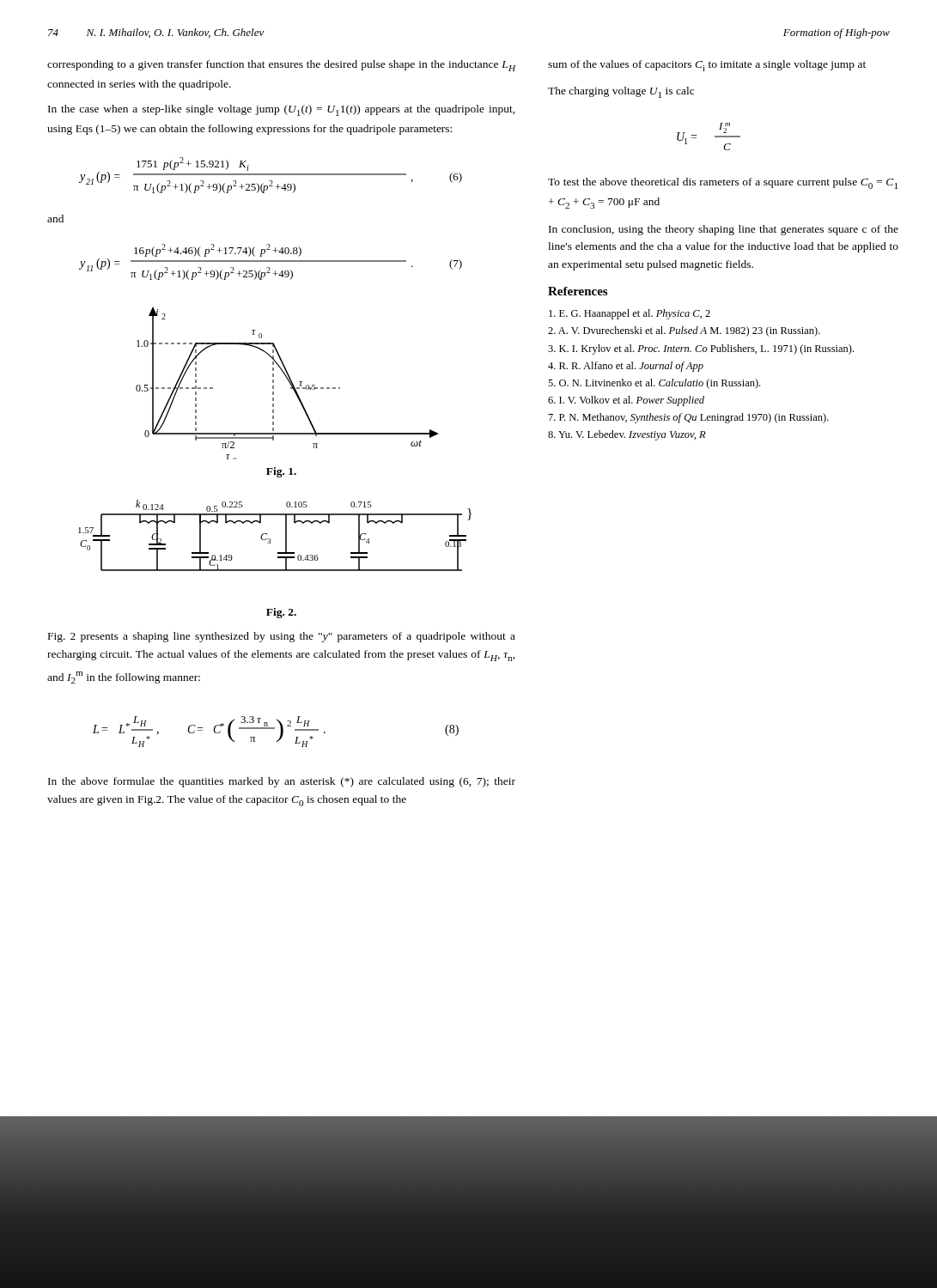Find the text block that reads "sum of the values of capacitors Ci to"
The height and width of the screenshot is (1288, 937).
click(x=707, y=65)
